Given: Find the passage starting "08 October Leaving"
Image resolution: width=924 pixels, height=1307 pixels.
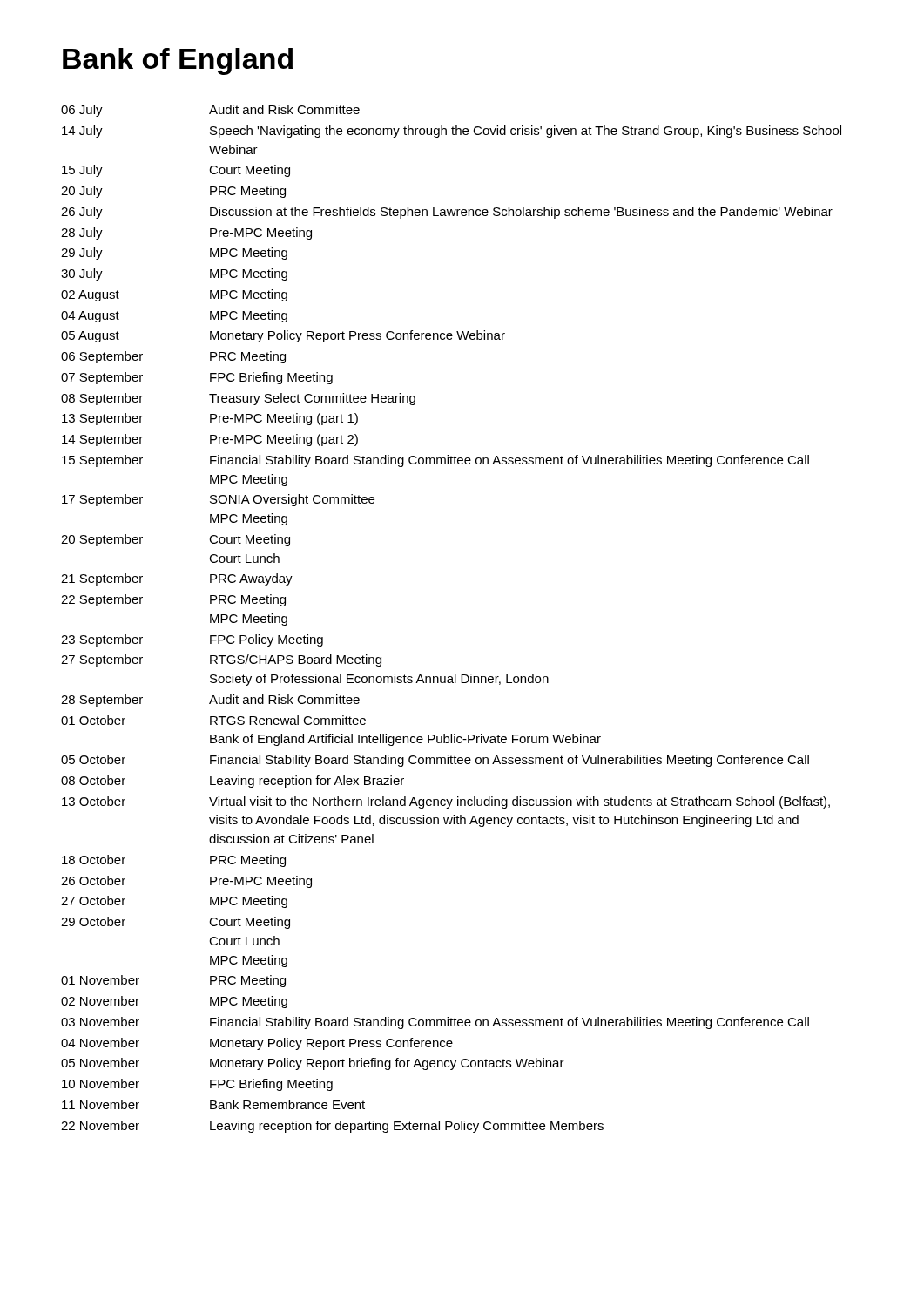Looking at the screenshot, I should coord(233,782).
